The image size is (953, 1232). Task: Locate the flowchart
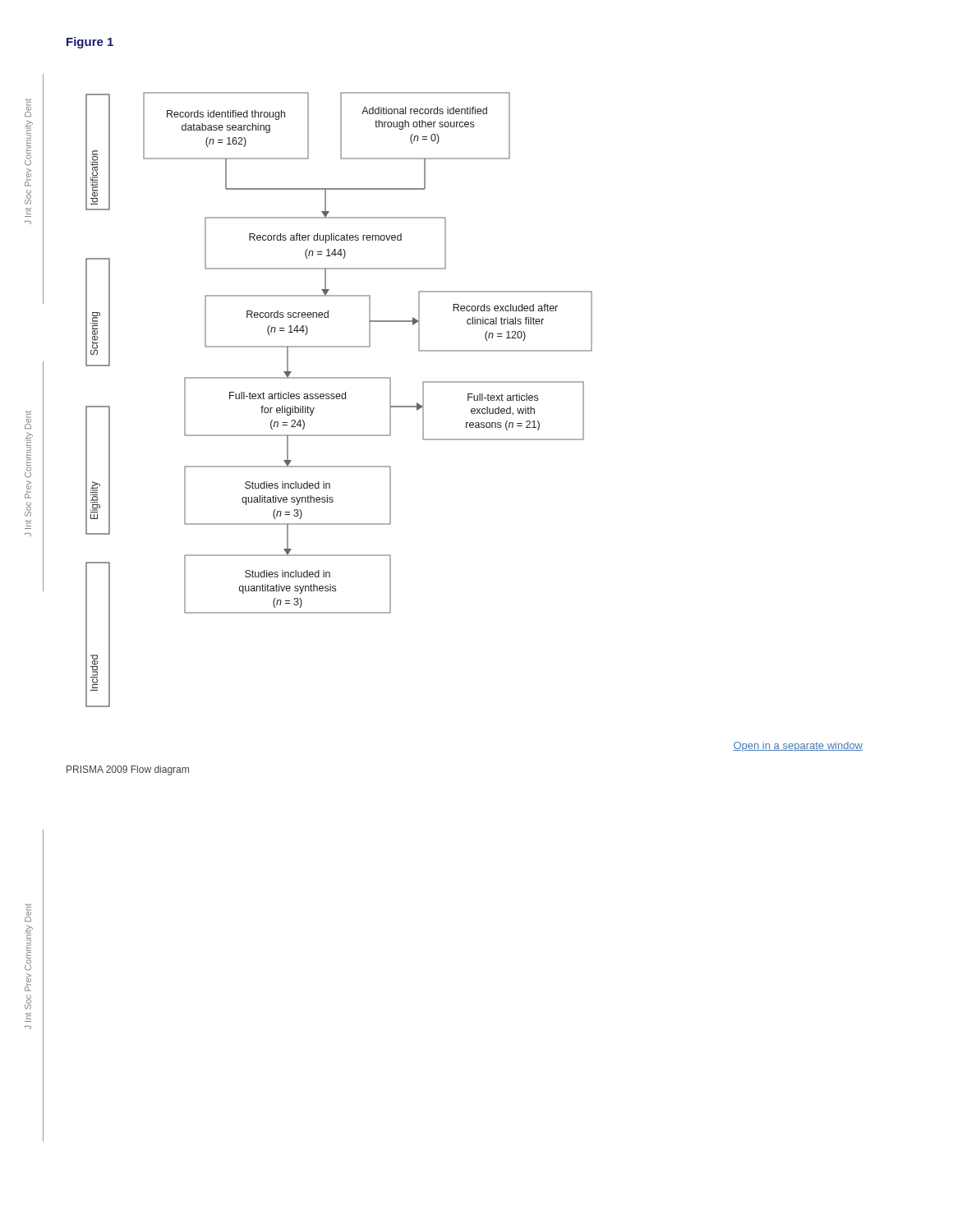472,394
